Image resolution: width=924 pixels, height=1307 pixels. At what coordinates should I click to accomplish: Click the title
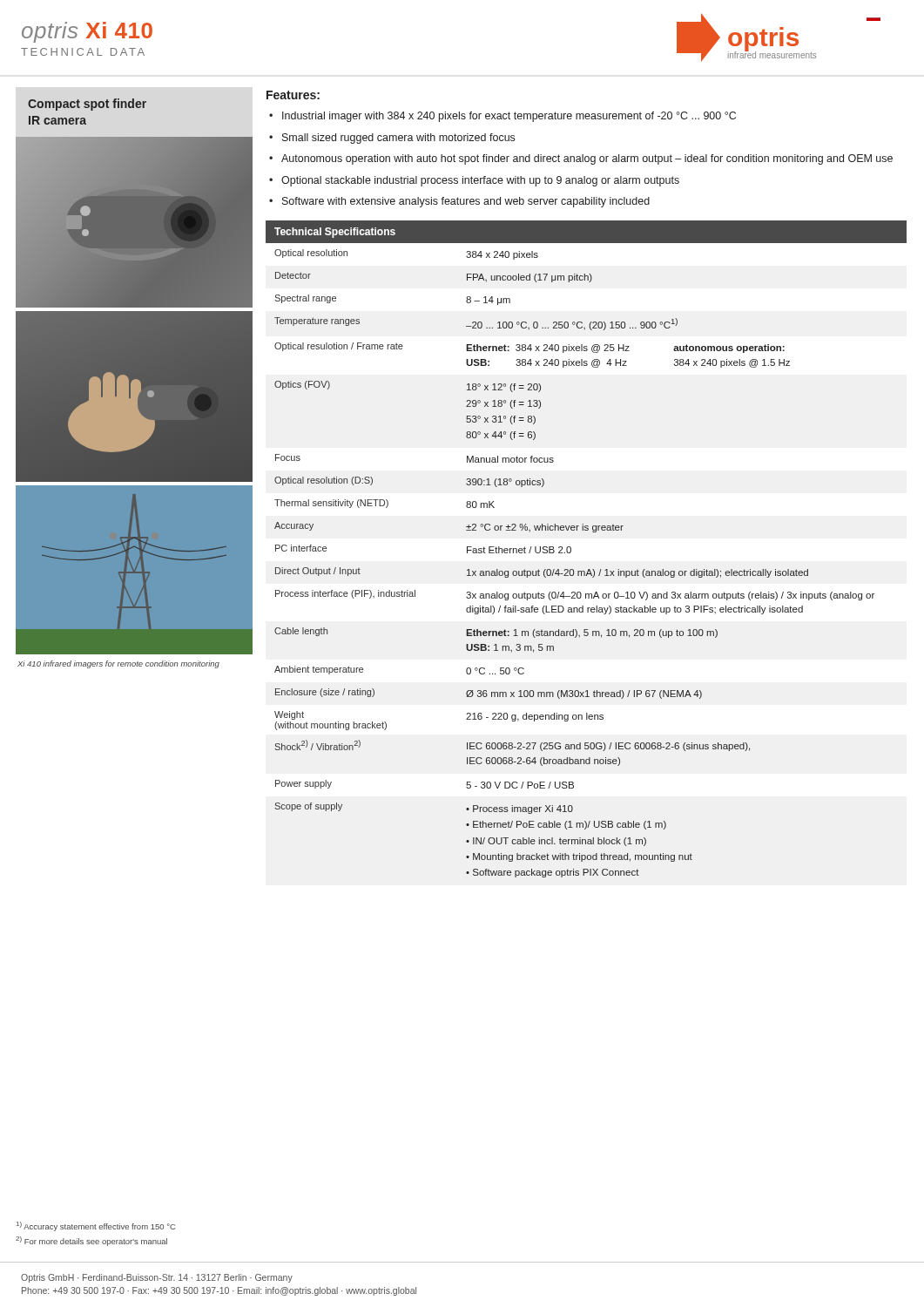[87, 112]
